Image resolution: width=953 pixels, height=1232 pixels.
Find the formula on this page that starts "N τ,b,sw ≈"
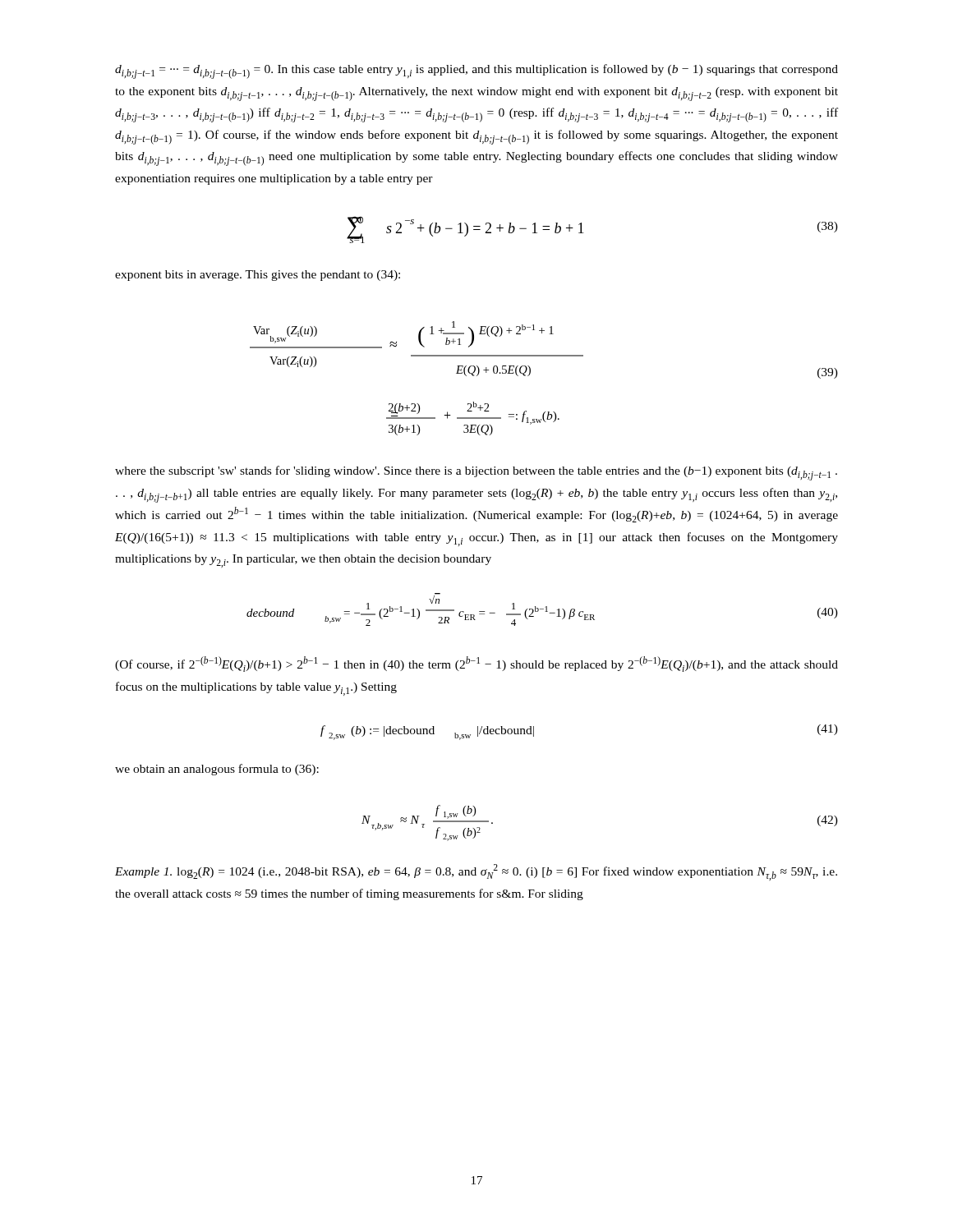pyautogui.click(x=460, y=822)
